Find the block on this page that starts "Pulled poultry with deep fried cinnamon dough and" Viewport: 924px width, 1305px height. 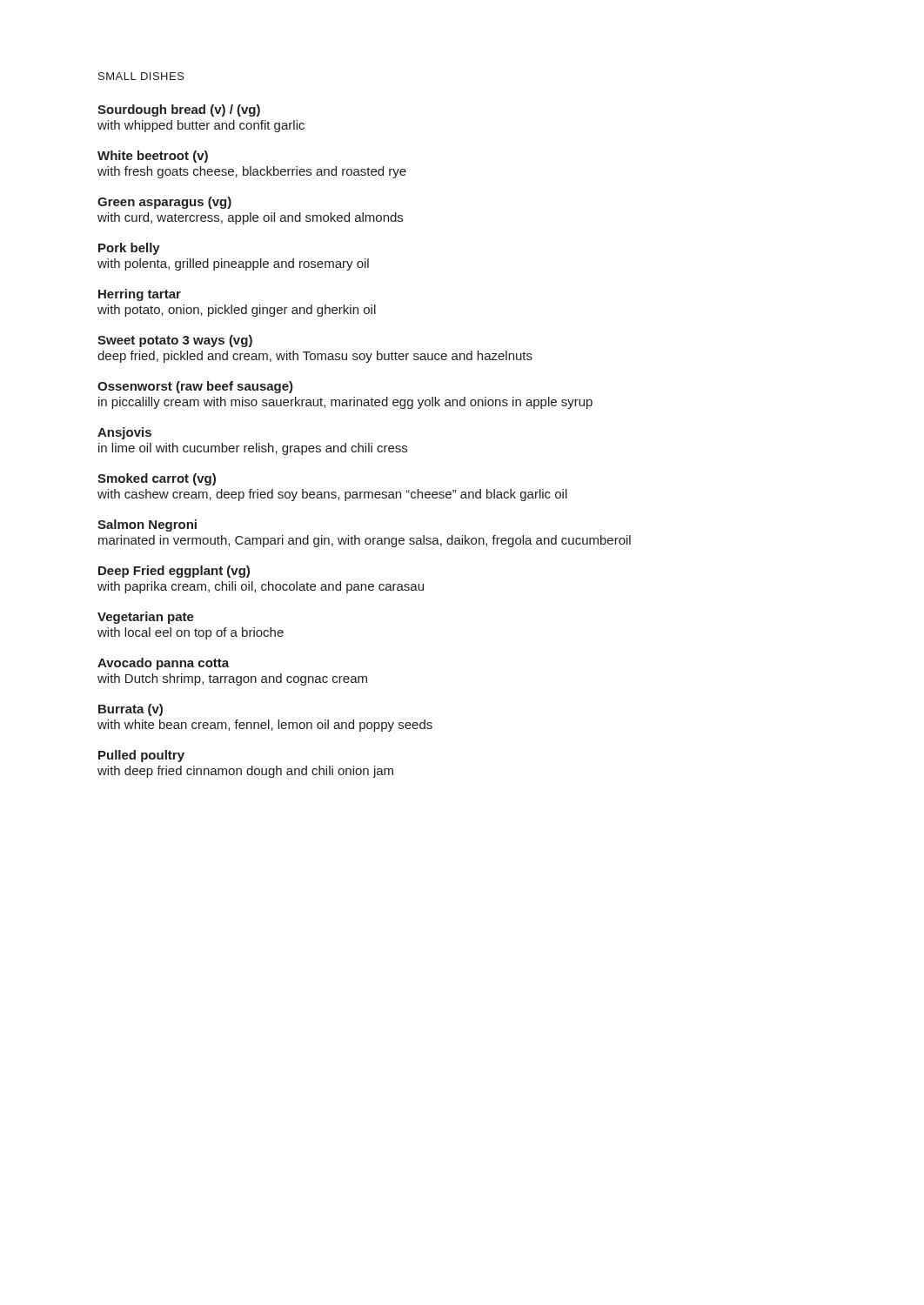pyautogui.click(x=141, y=756)
